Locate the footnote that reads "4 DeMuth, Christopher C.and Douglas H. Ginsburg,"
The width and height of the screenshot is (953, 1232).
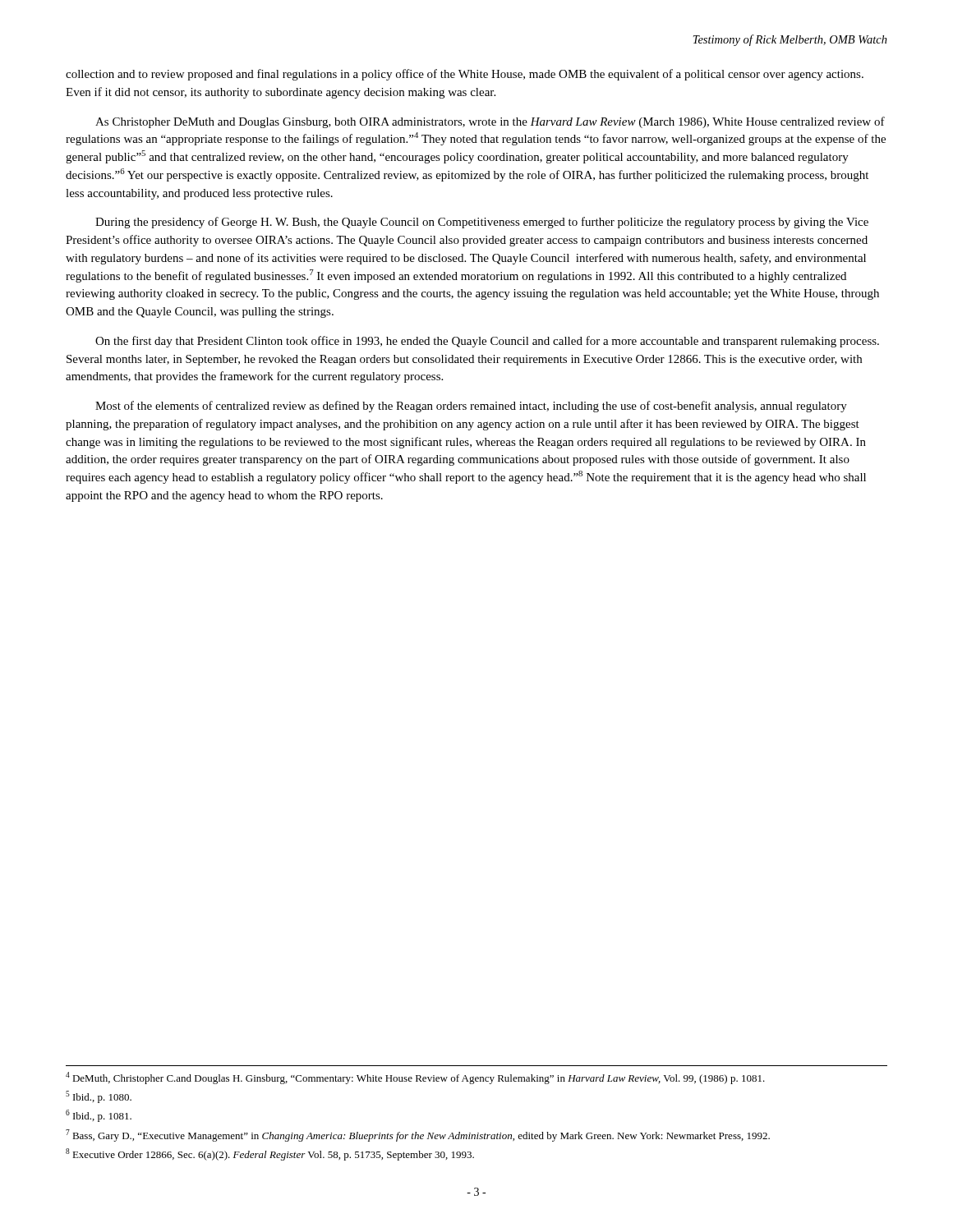pyautogui.click(x=415, y=1078)
